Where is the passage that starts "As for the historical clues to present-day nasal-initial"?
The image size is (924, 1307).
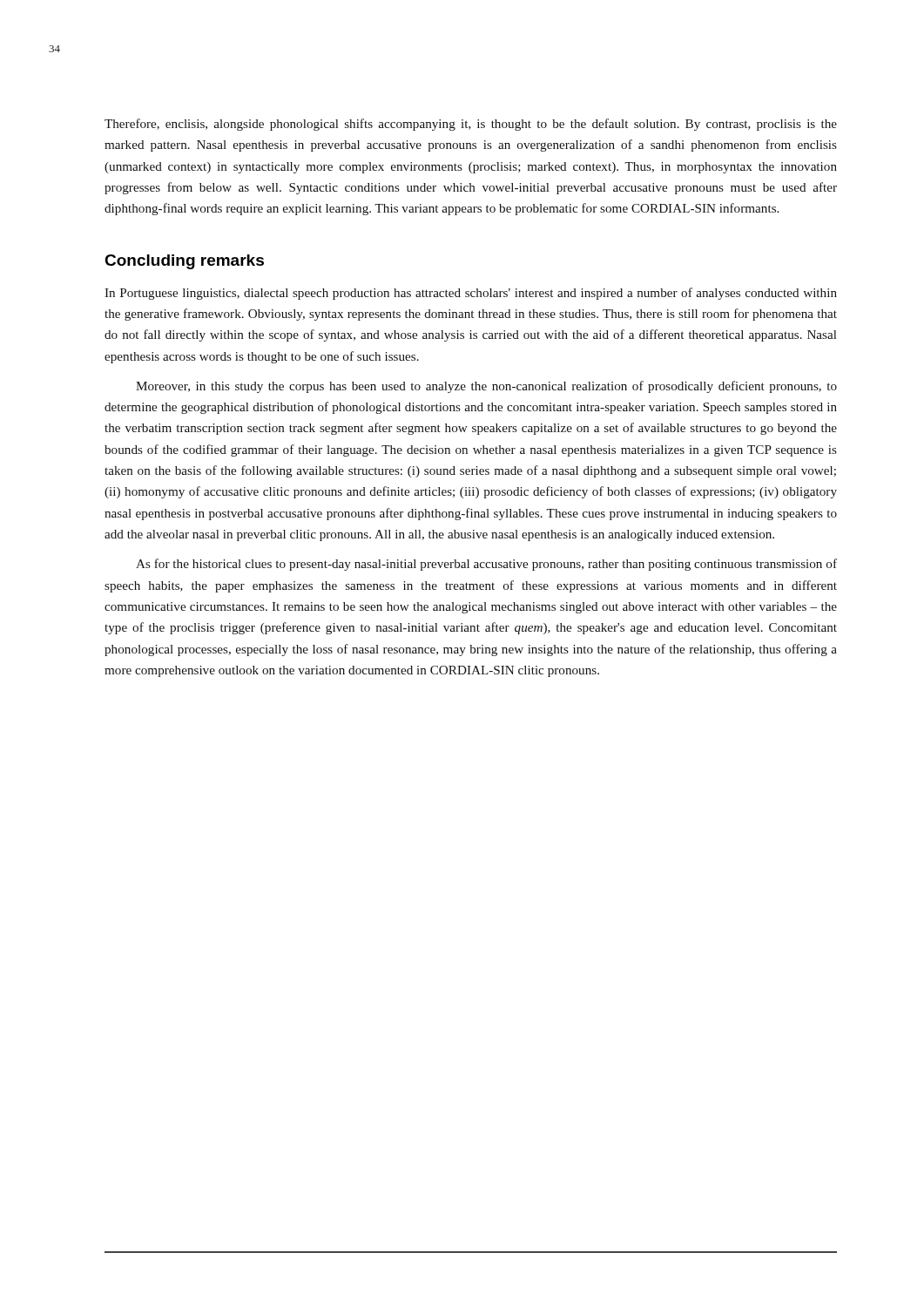pos(471,617)
